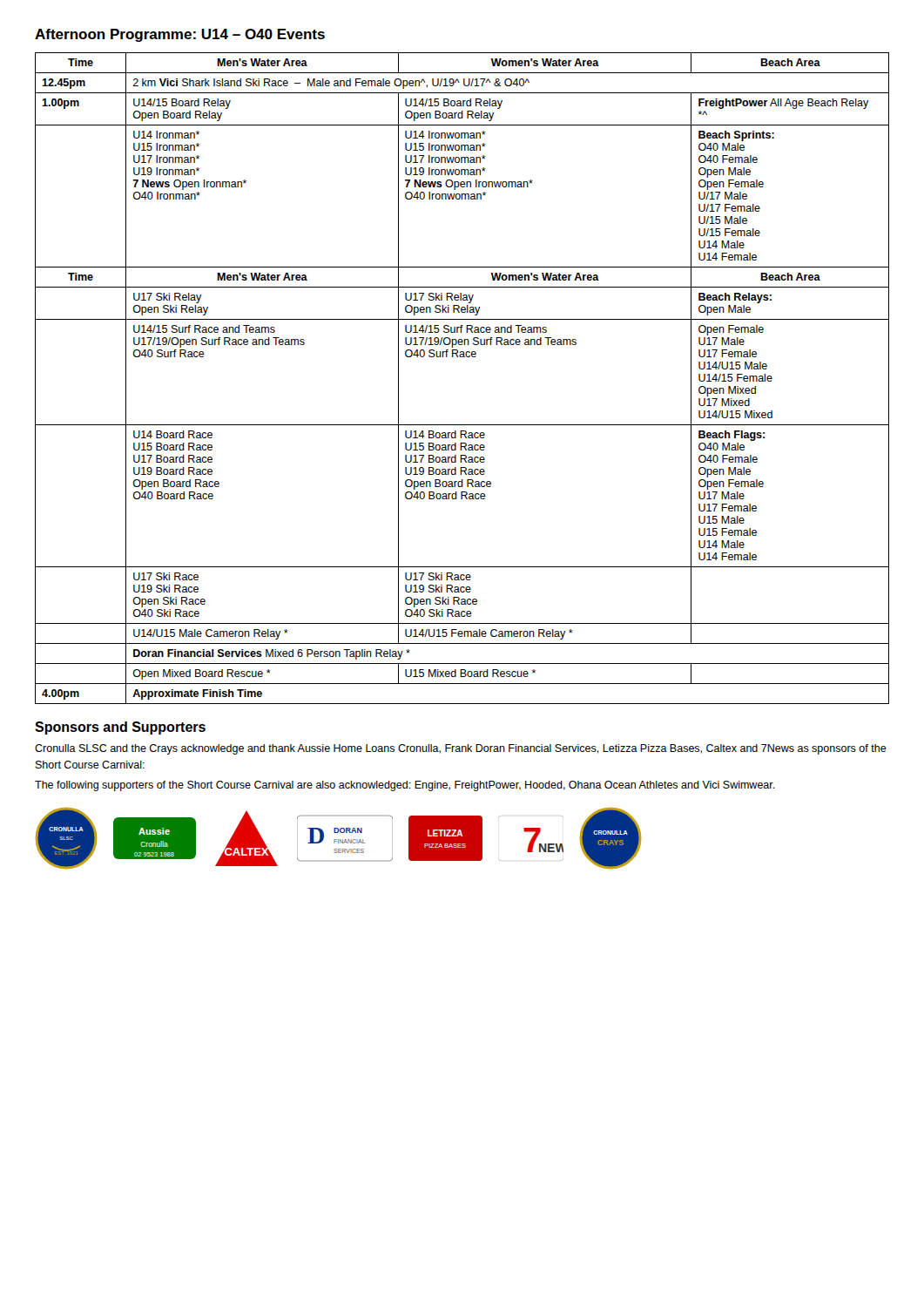This screenshot has width=924, height=1307.
Task: Find the block on this page that starts "The following supporters of the Short Course Carnival"
Action: point(405,785)
